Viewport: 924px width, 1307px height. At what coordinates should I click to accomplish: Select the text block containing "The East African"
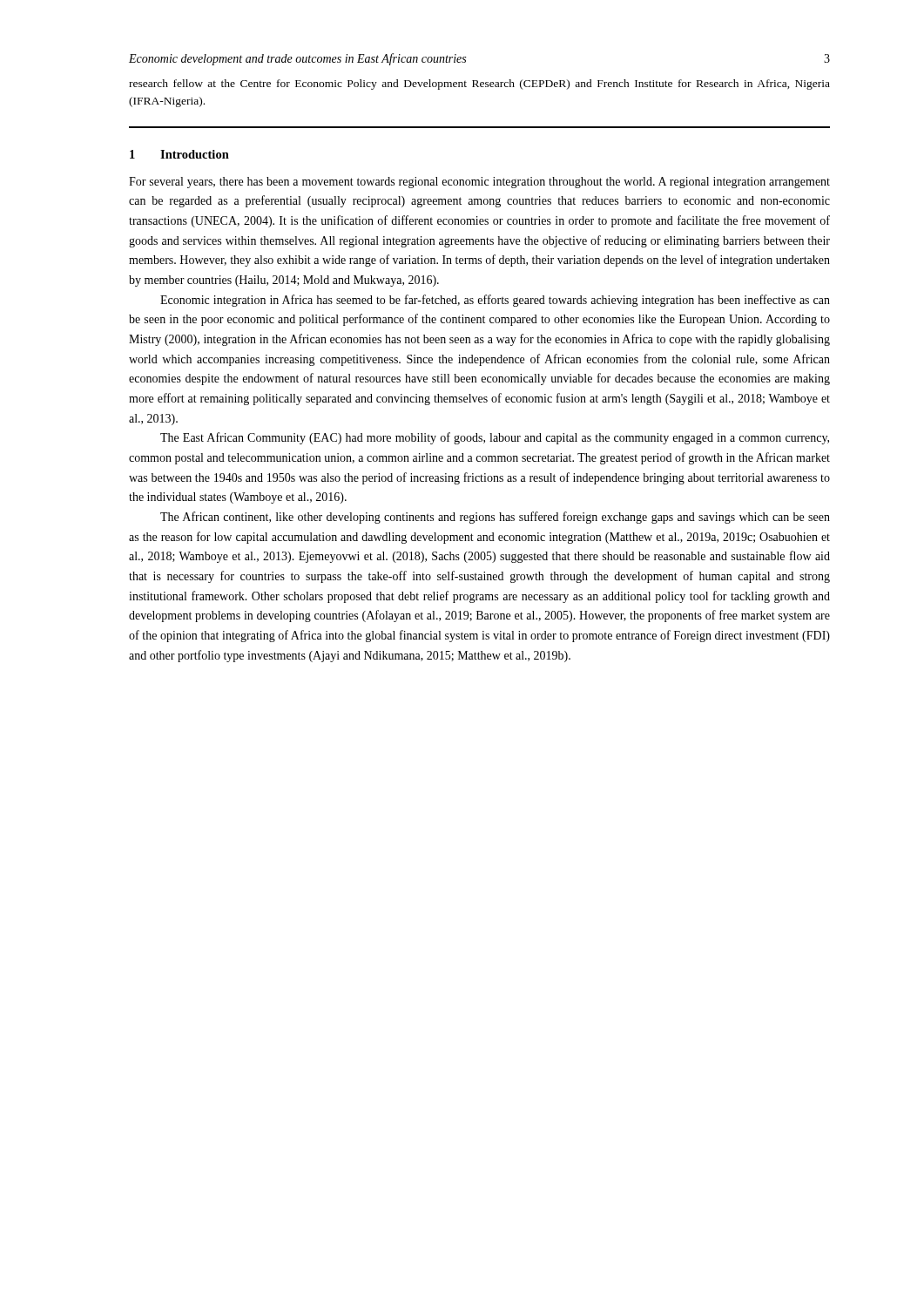pos(479,468)
